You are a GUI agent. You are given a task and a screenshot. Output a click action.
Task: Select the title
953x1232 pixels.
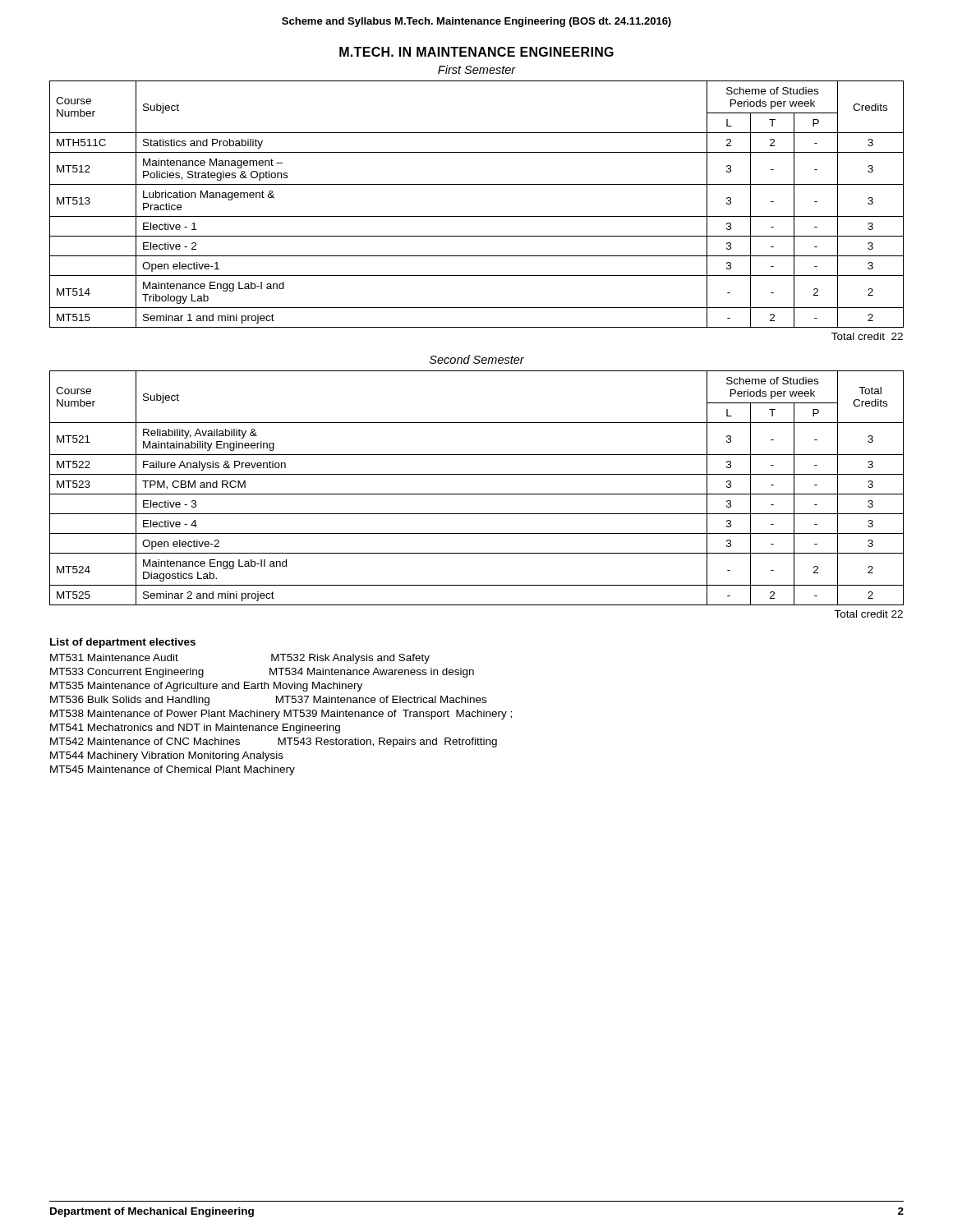(x=476, y=52)
